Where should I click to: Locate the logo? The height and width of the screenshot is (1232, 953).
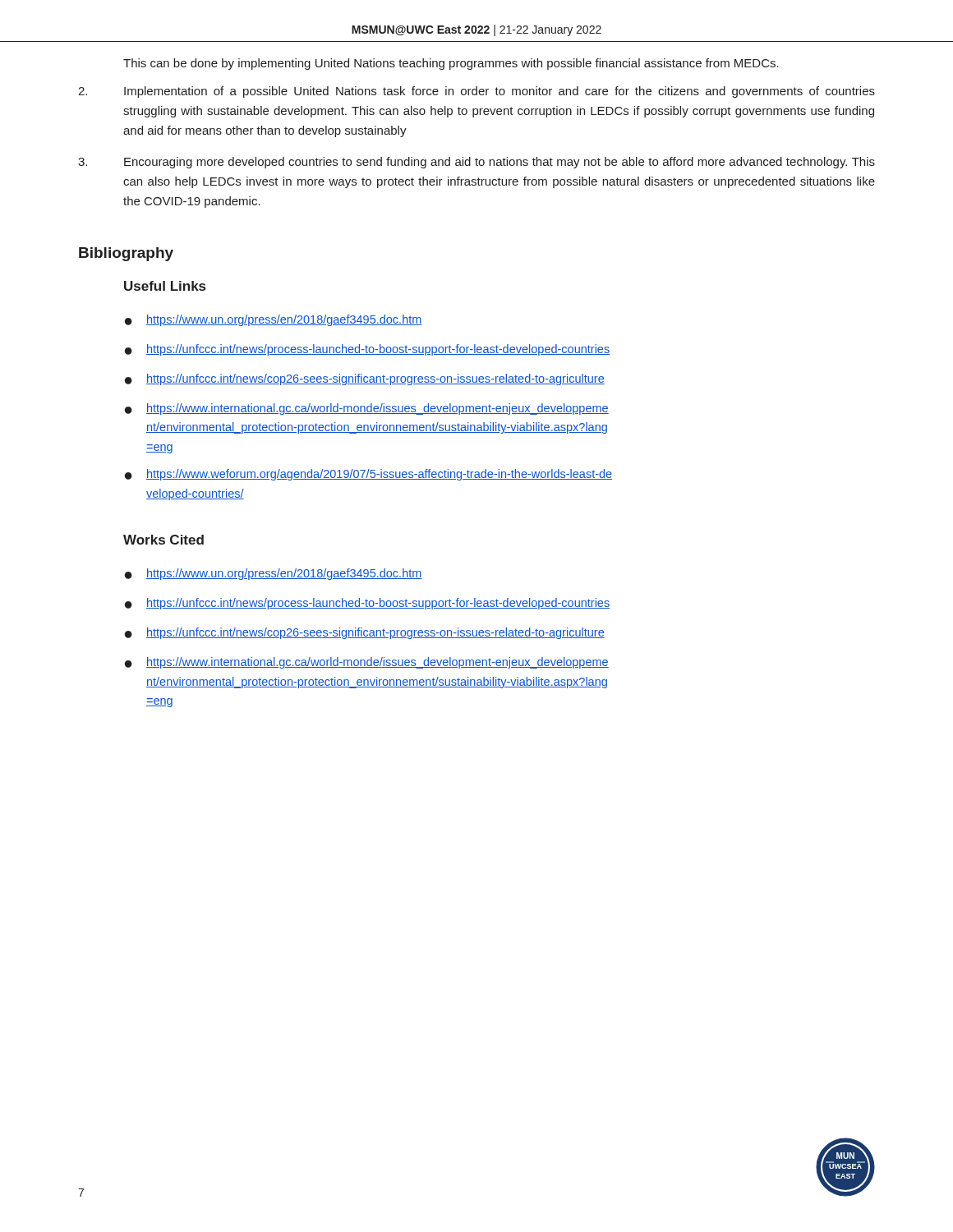pos(845,1168)
